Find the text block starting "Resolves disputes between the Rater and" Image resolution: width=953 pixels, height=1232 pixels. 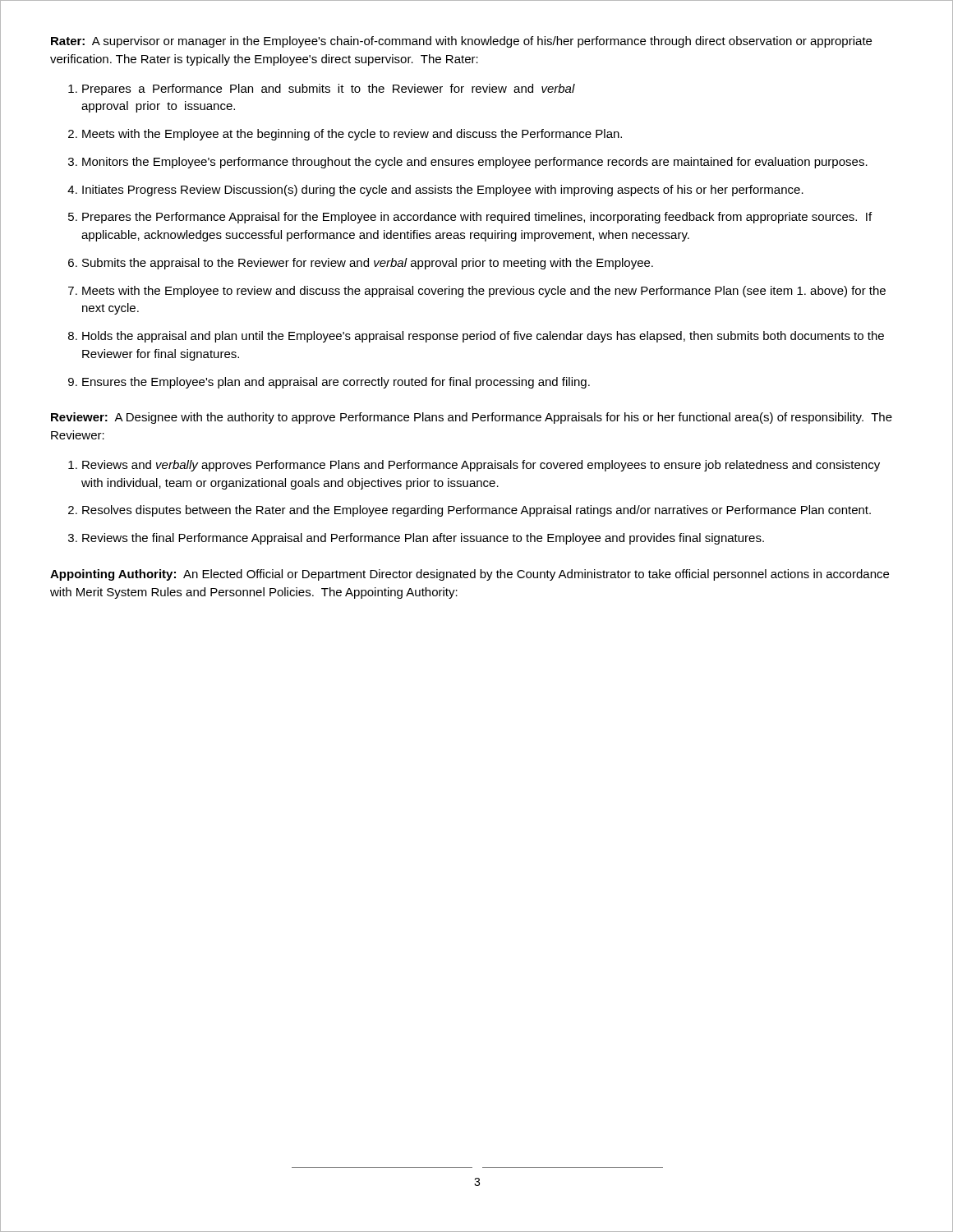[x=477, y=510]
